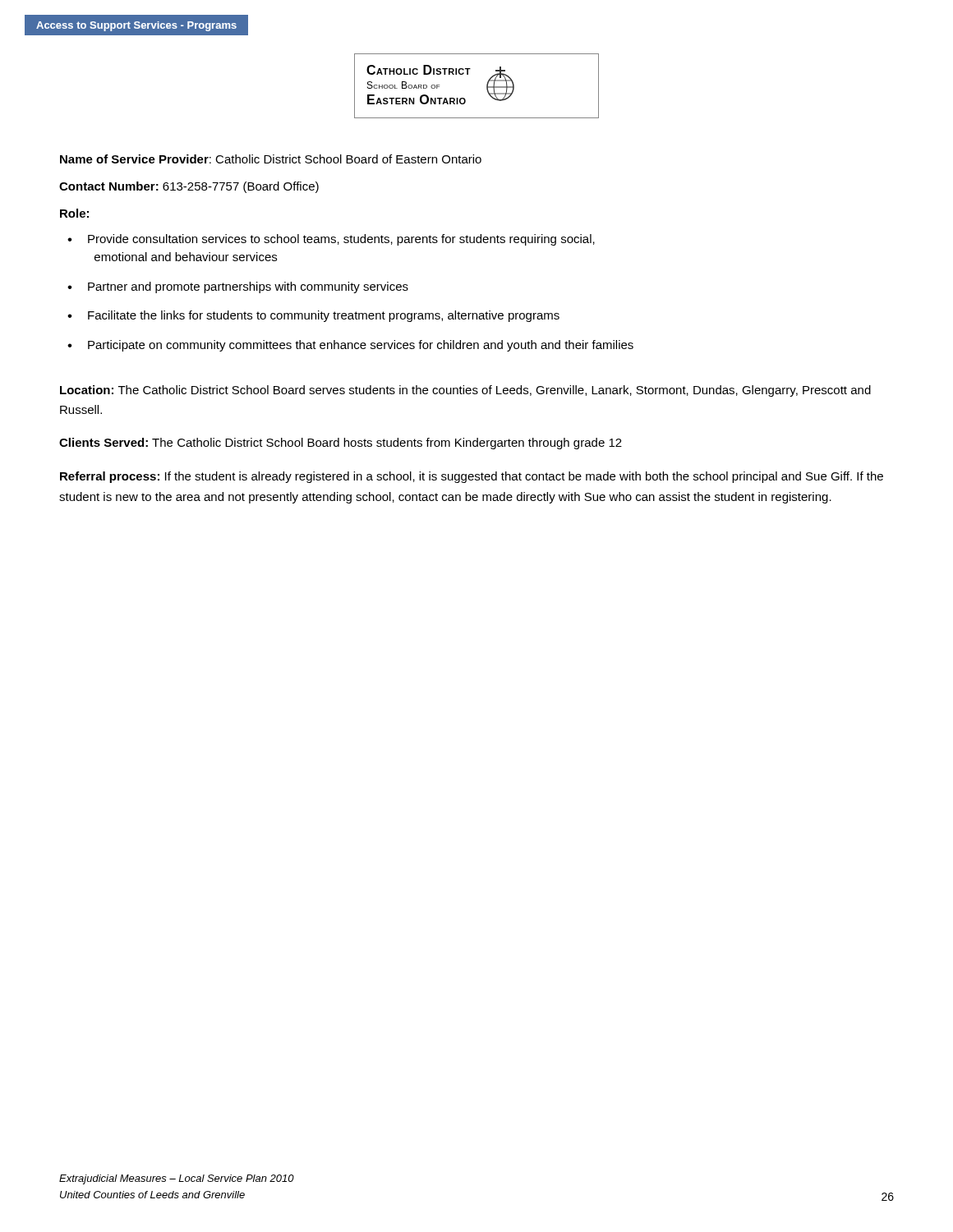Navigate to the block starting "Referral process: If the"

click(471, 486)
